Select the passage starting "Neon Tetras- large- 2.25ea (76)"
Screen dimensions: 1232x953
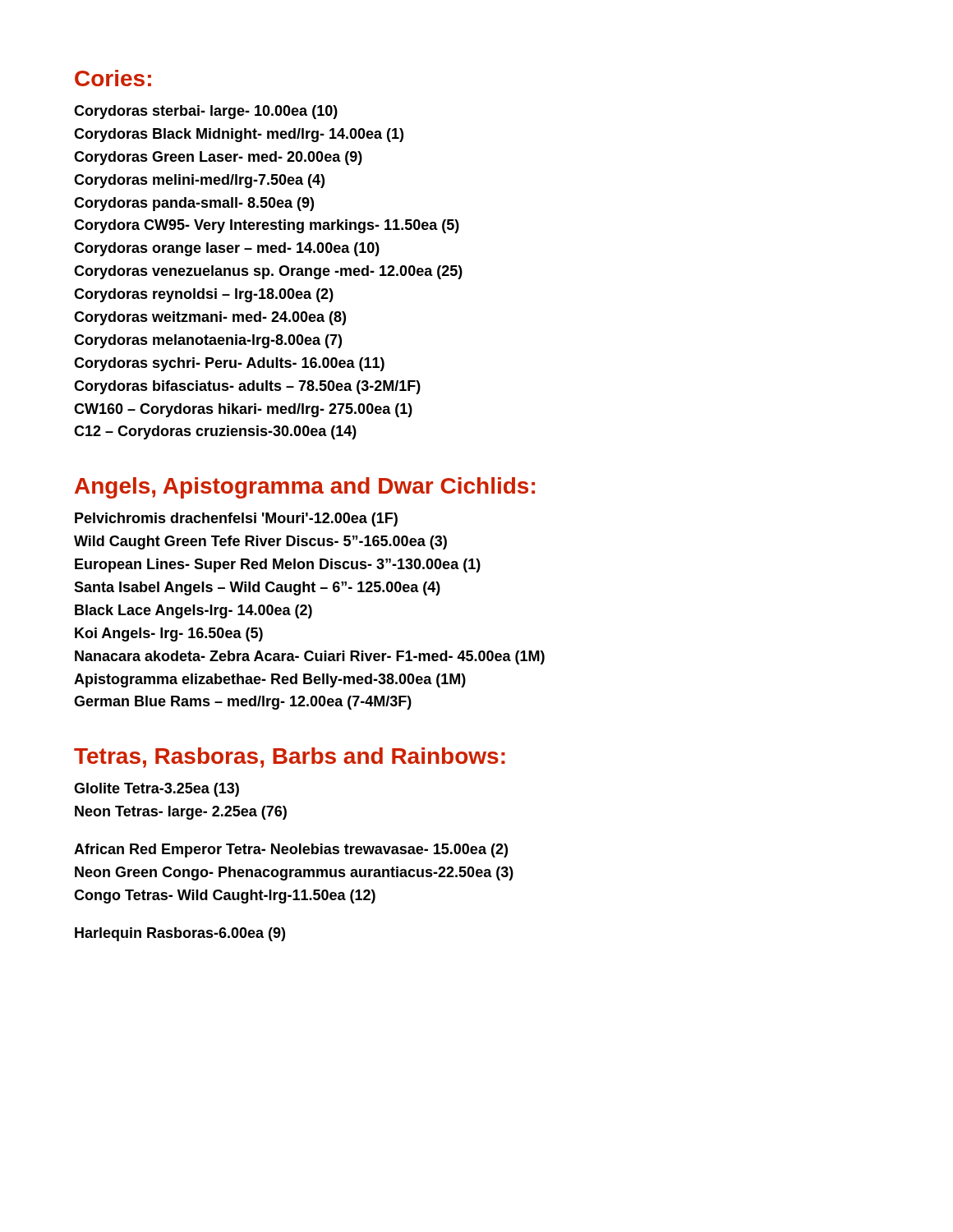point(181,812)
